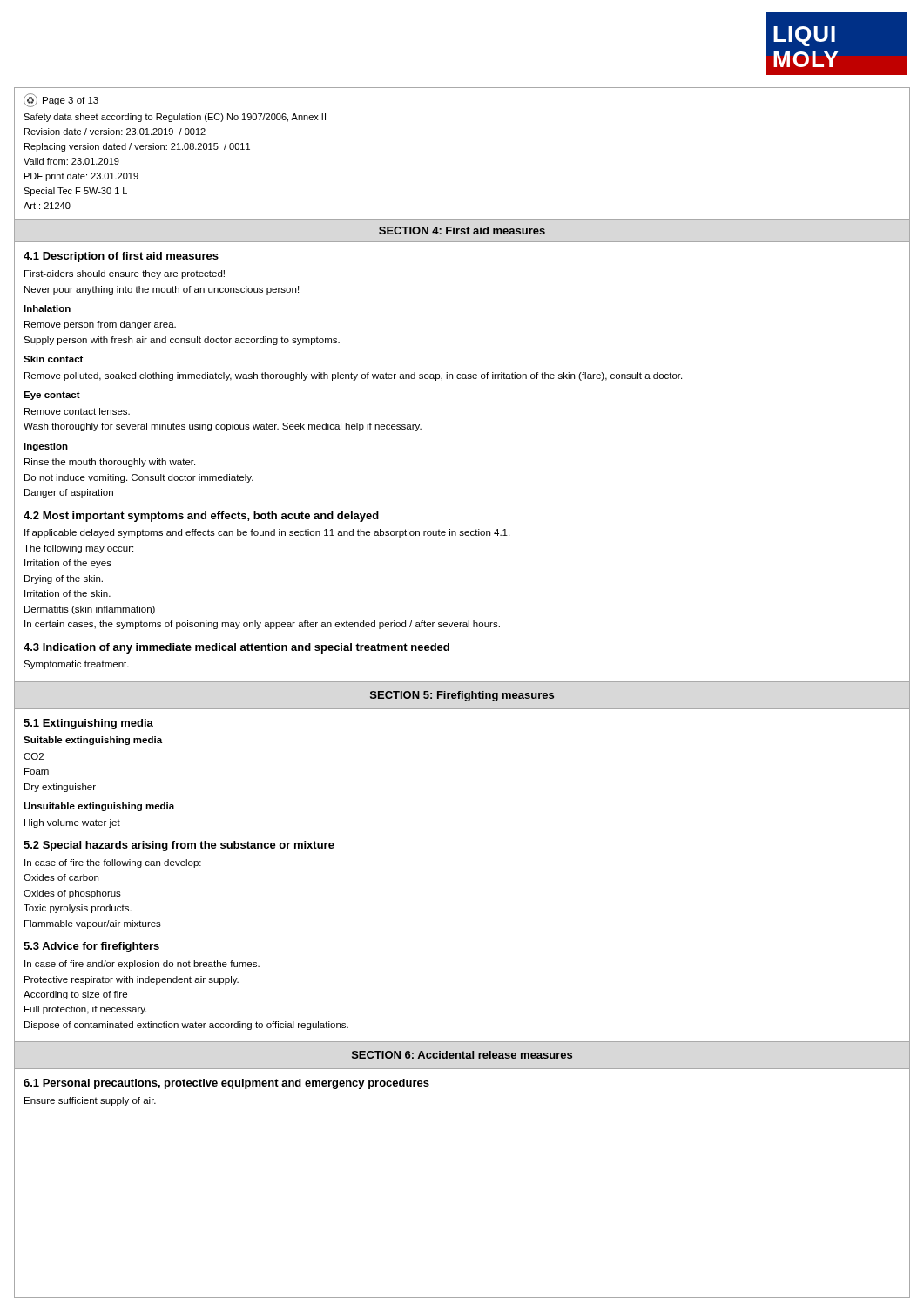Locate the section header that says "SECTION 6: Accidental release"
Image resolution: width=924 pixels, height=1307 pixels.
[x=462, y=1055]
